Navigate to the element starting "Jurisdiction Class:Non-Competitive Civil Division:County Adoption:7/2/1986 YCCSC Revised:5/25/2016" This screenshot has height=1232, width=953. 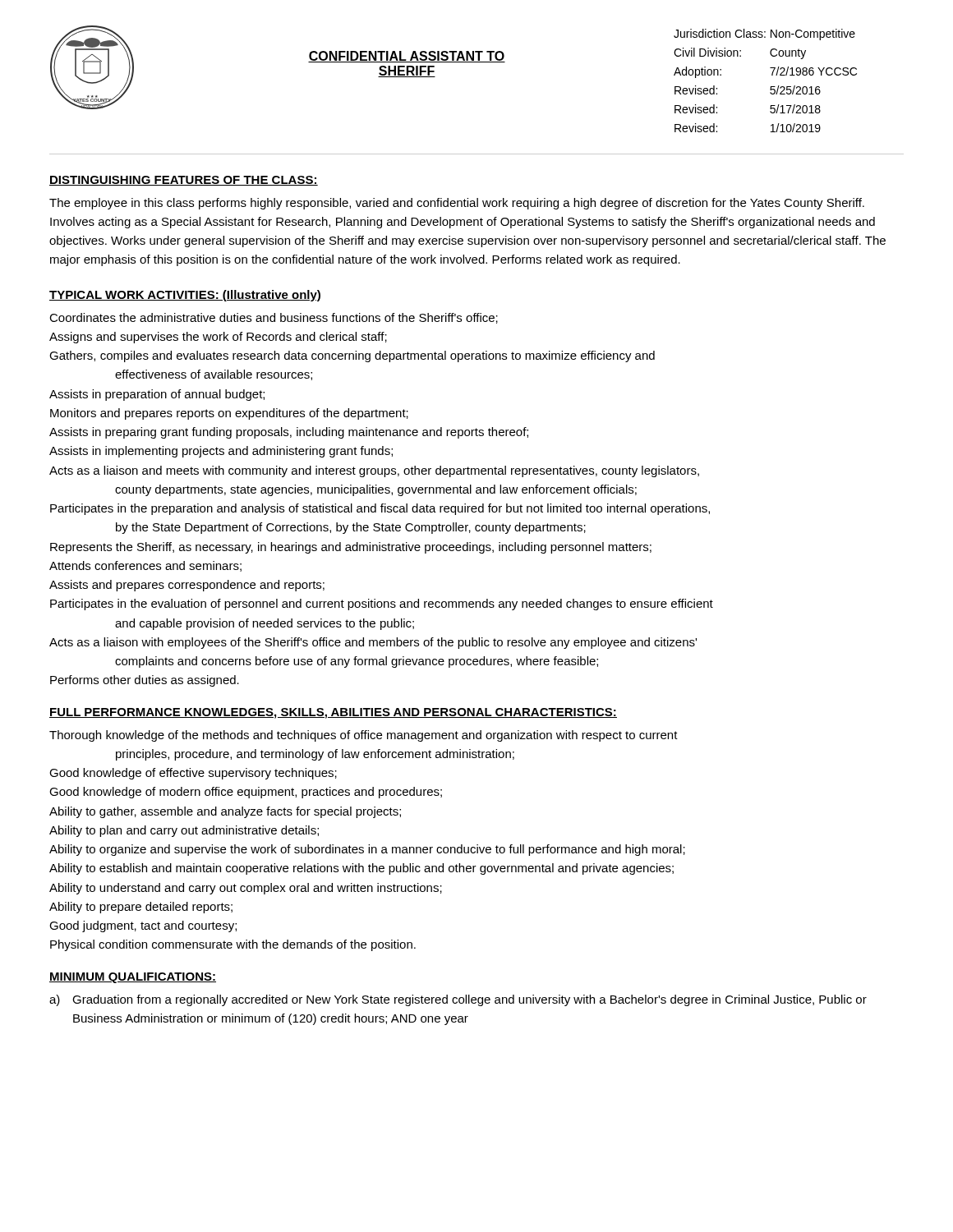click(767, 82)
